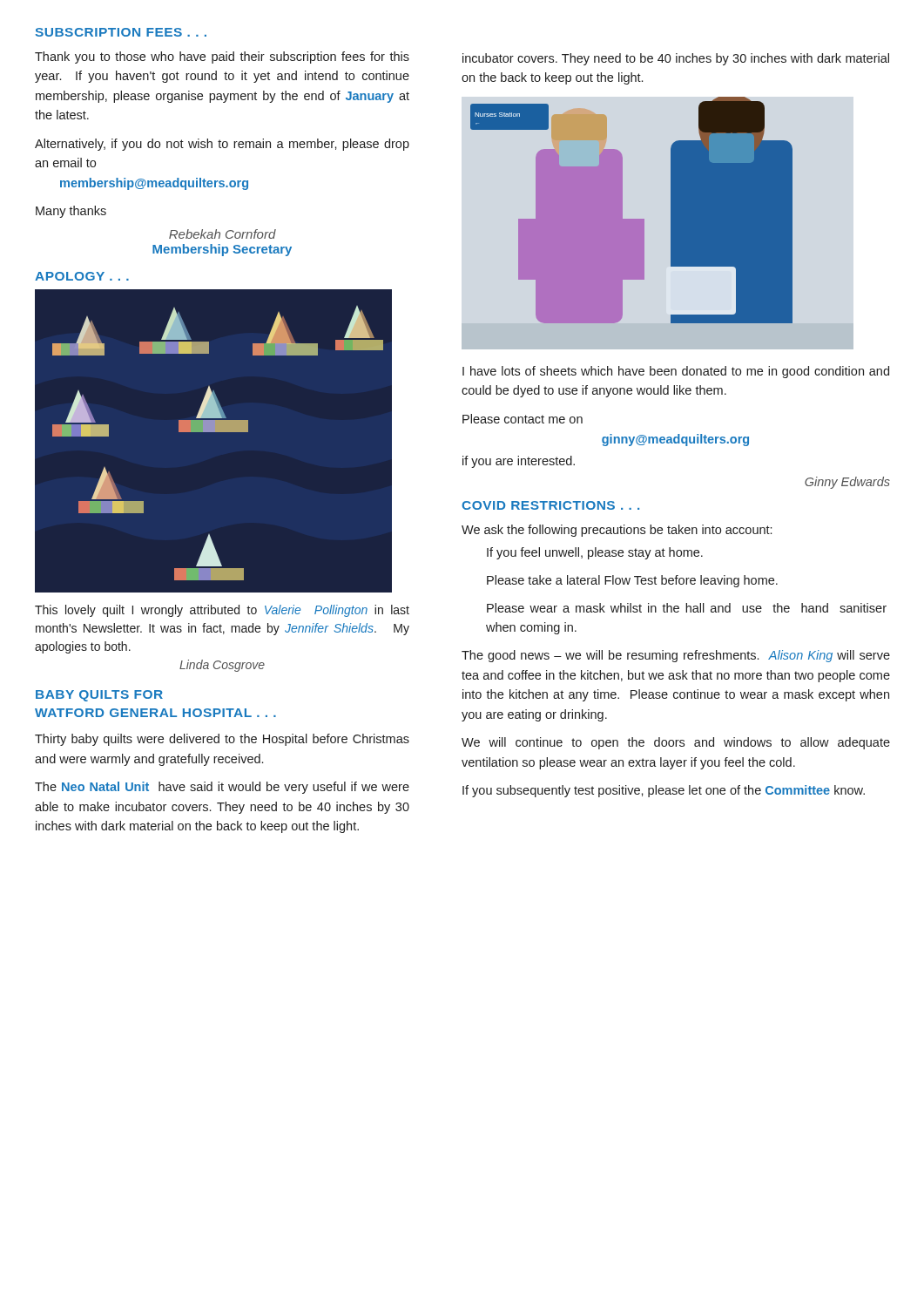
Task: Locate the element starting "Alternatively, if you"
Action: [222, 145]
